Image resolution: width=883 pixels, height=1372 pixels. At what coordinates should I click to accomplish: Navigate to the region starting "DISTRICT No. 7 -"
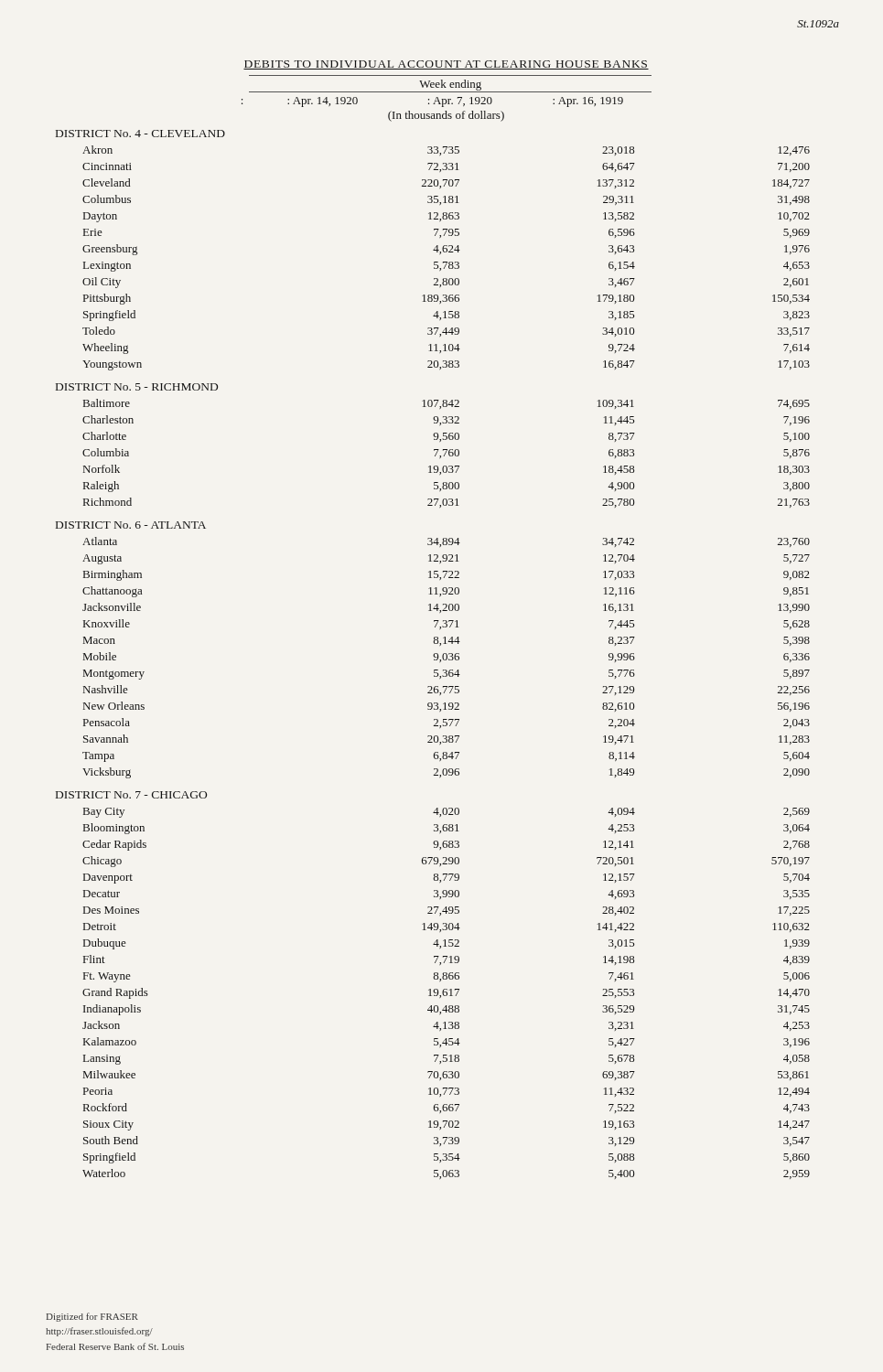click(x=131, y=794)
